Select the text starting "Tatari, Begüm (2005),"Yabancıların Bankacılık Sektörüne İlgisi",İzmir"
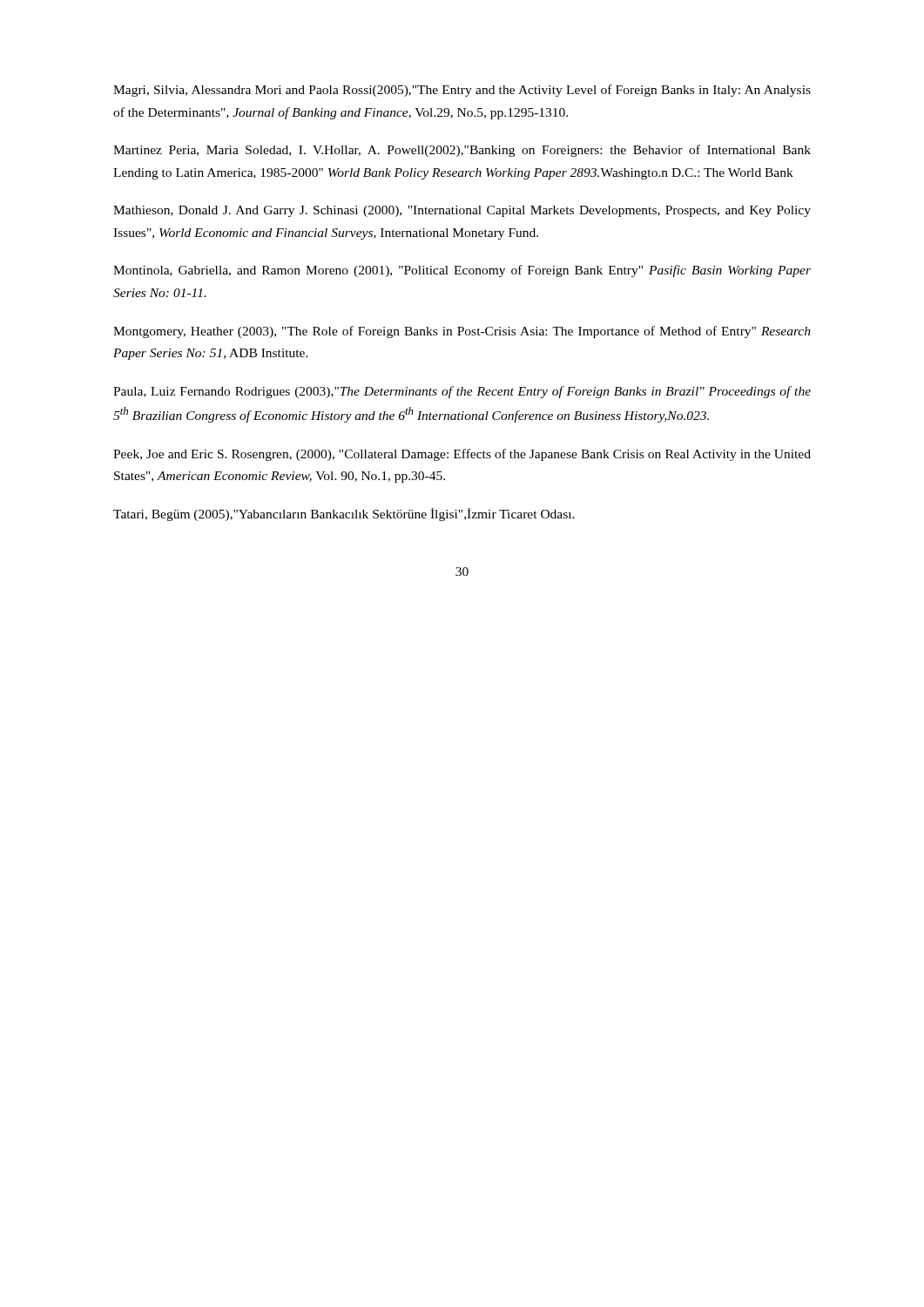Image resolution: width=924 pixels, height=1307 pixels. pyautogui.click(x=344, y=514)
